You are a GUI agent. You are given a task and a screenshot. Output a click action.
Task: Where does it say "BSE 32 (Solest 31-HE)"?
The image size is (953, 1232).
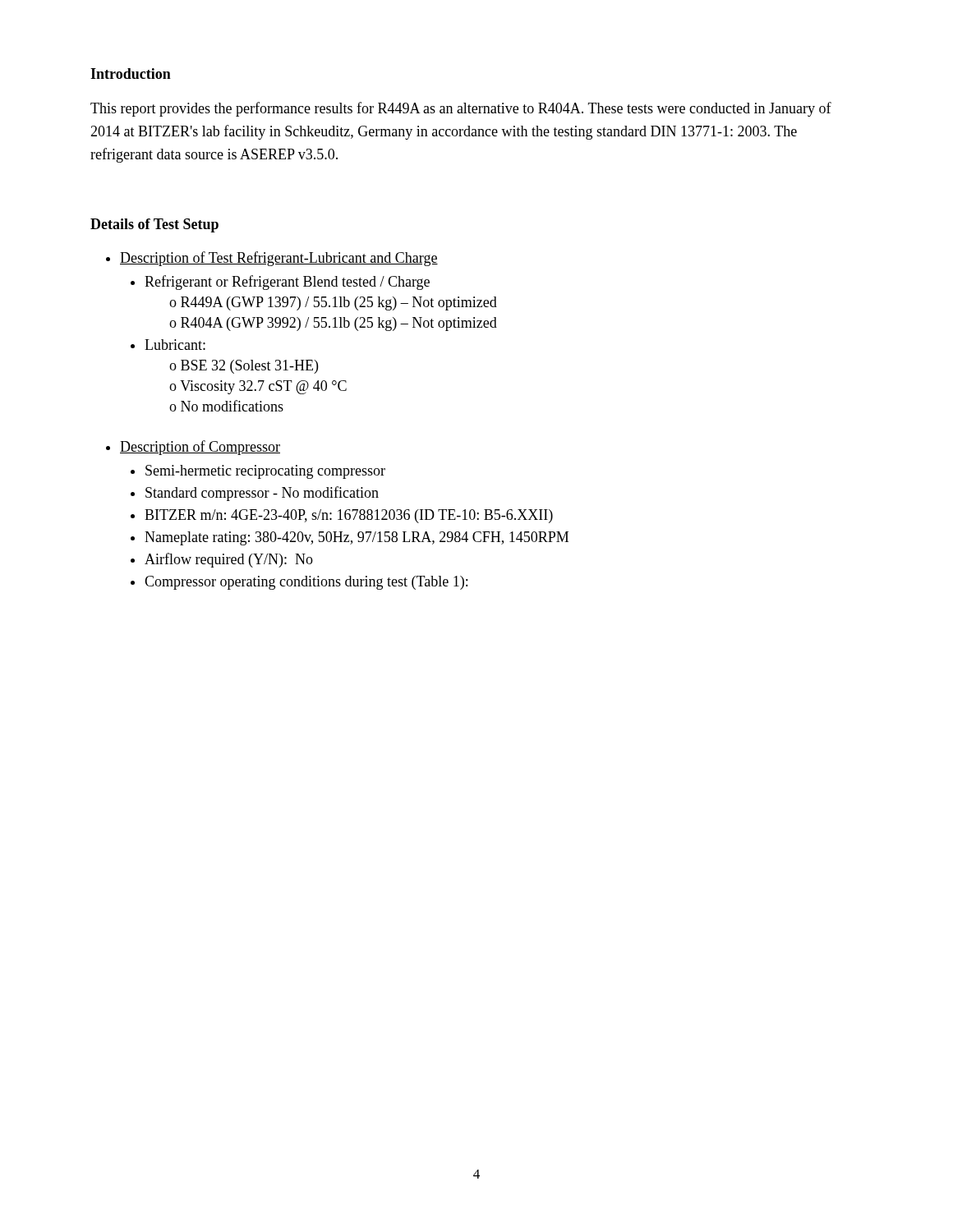pos(250,365)
